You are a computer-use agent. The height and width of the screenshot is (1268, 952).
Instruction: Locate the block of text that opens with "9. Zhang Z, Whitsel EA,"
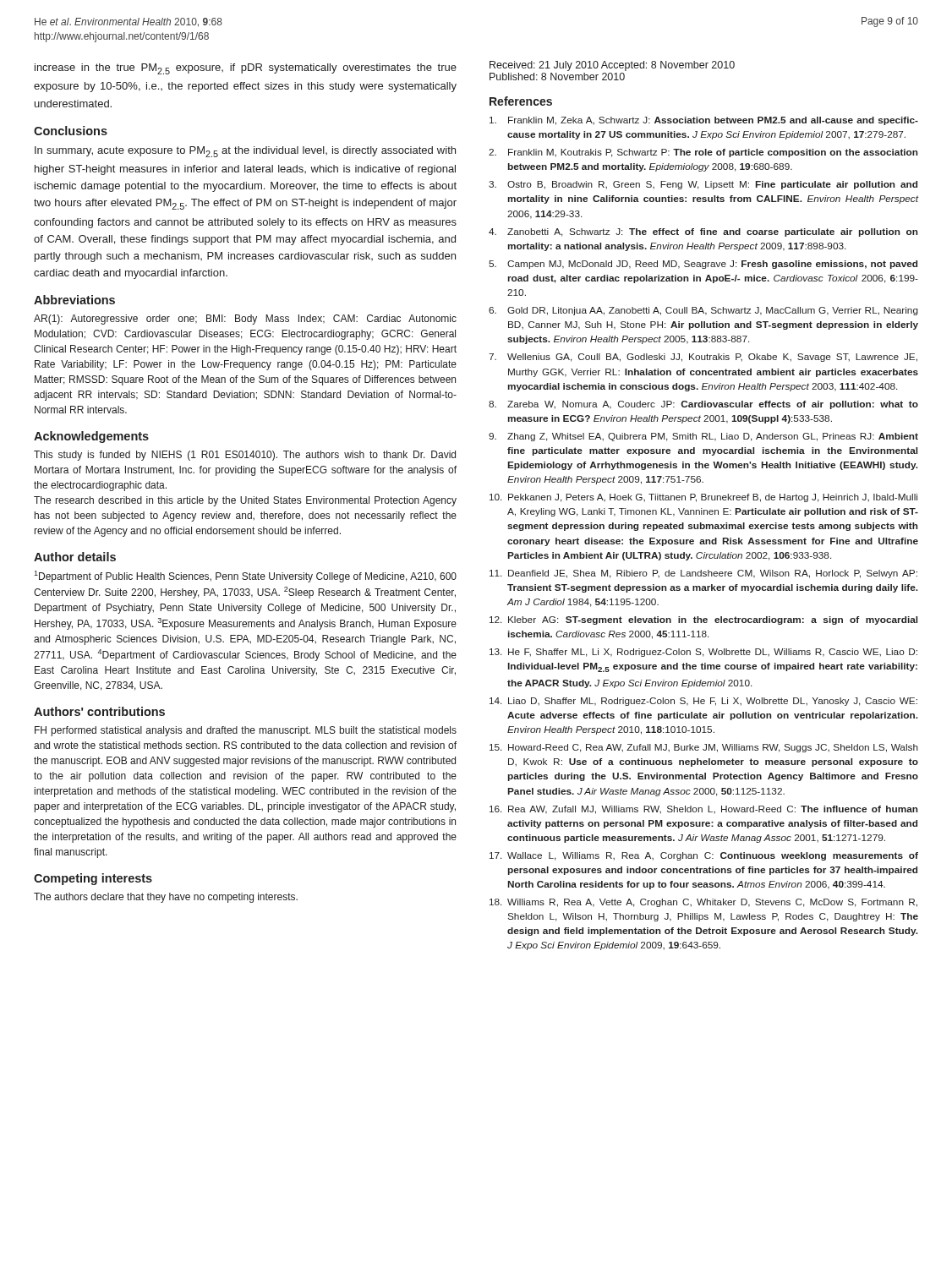click(x=703, y=458)
